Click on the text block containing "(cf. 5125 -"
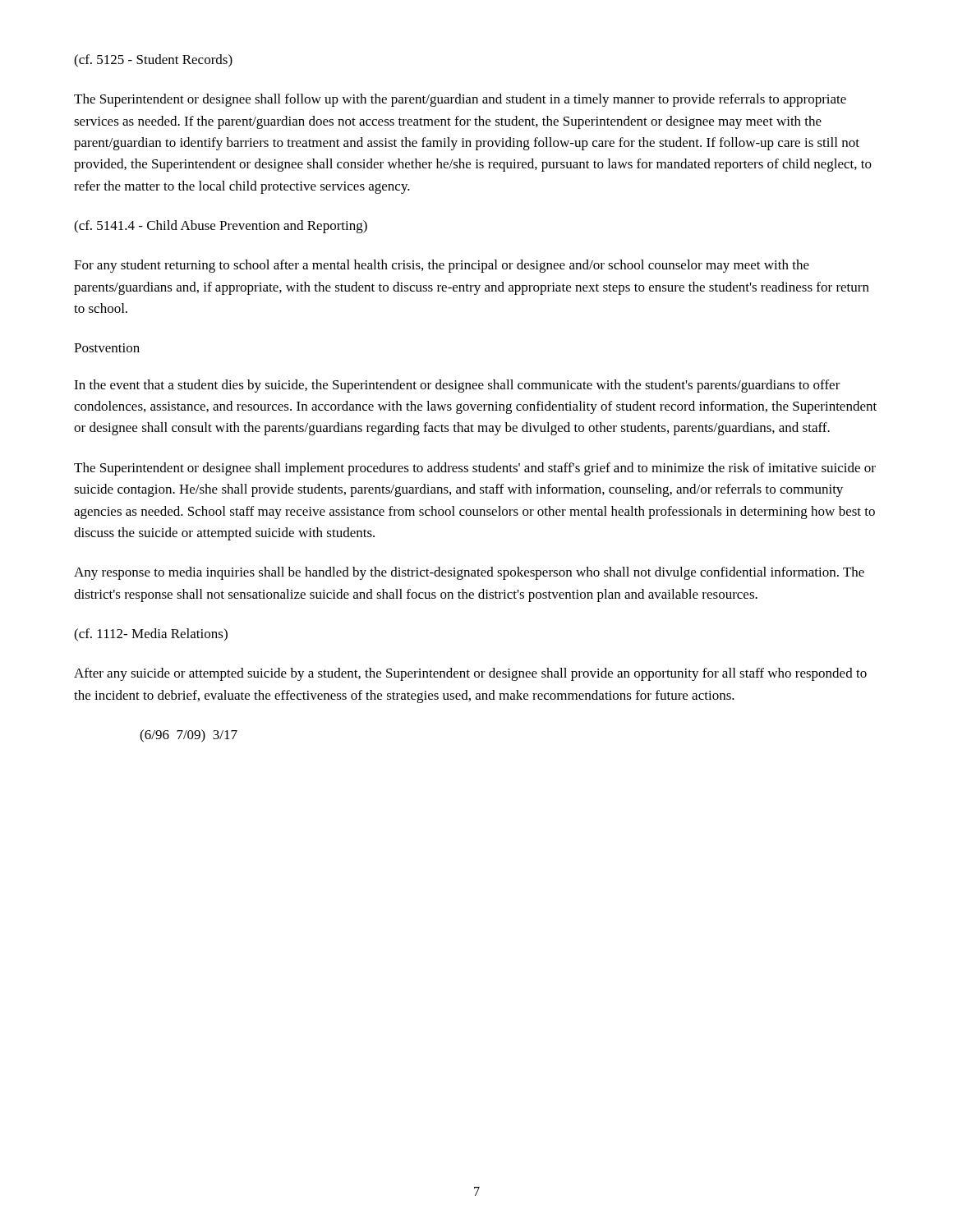Viewport: 953px width, 1232px height. [153, 60]
